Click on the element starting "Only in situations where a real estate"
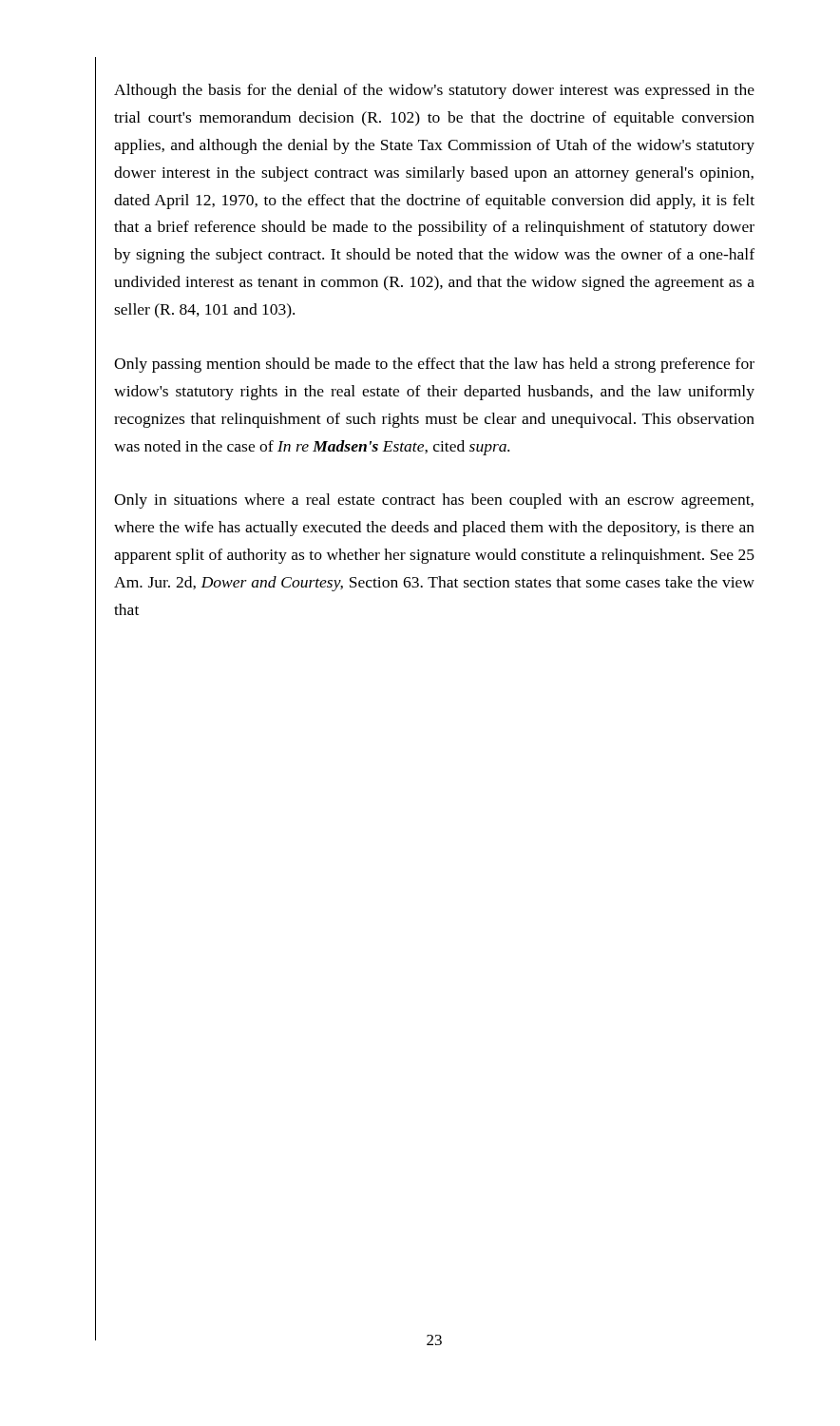The height and width of the screenshot is (1426, 840). (x=434, y=554)
